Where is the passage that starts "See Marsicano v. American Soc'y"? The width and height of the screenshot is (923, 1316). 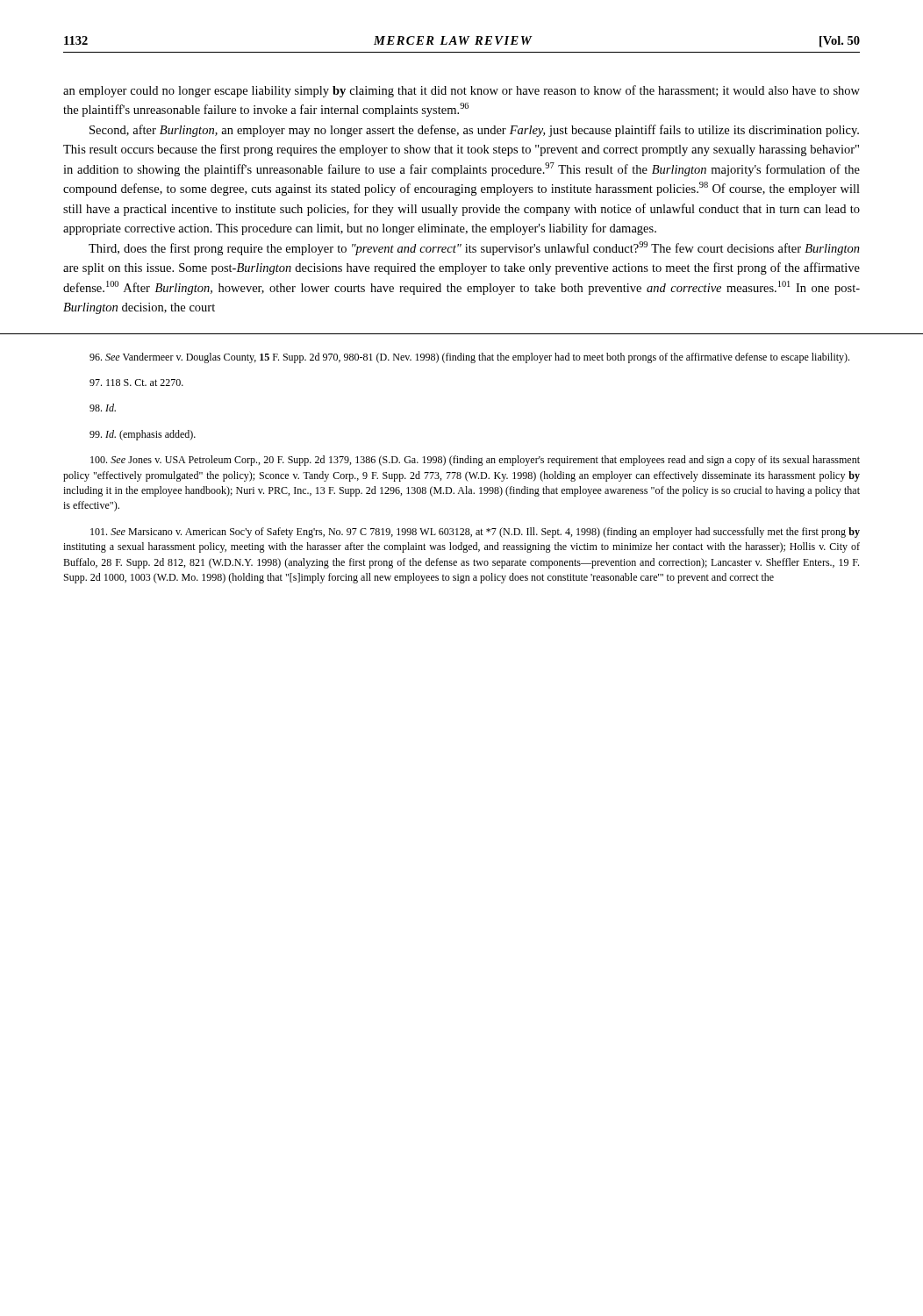coord(462,555)
